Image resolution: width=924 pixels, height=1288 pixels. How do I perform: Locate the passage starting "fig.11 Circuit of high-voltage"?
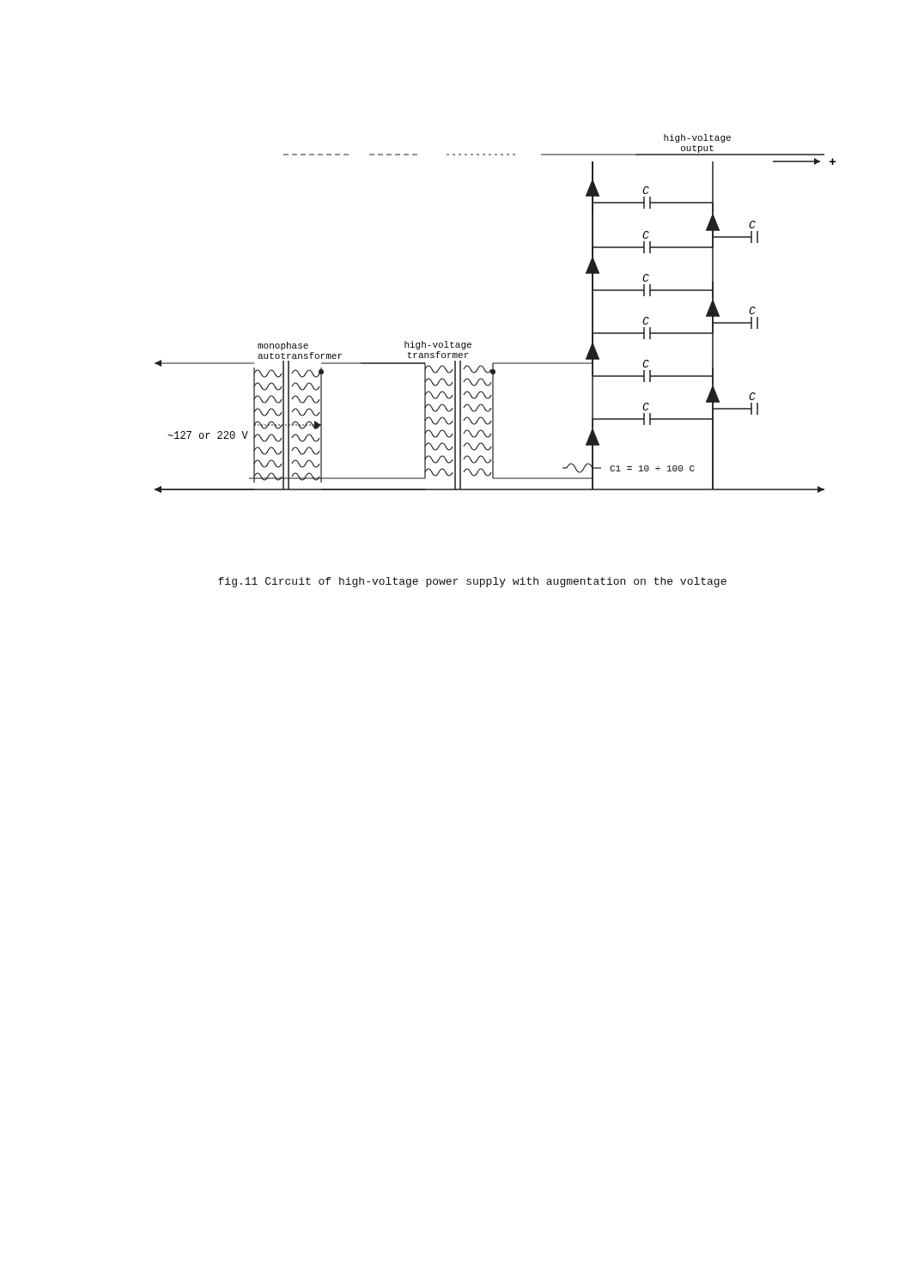tap(472, 582)
